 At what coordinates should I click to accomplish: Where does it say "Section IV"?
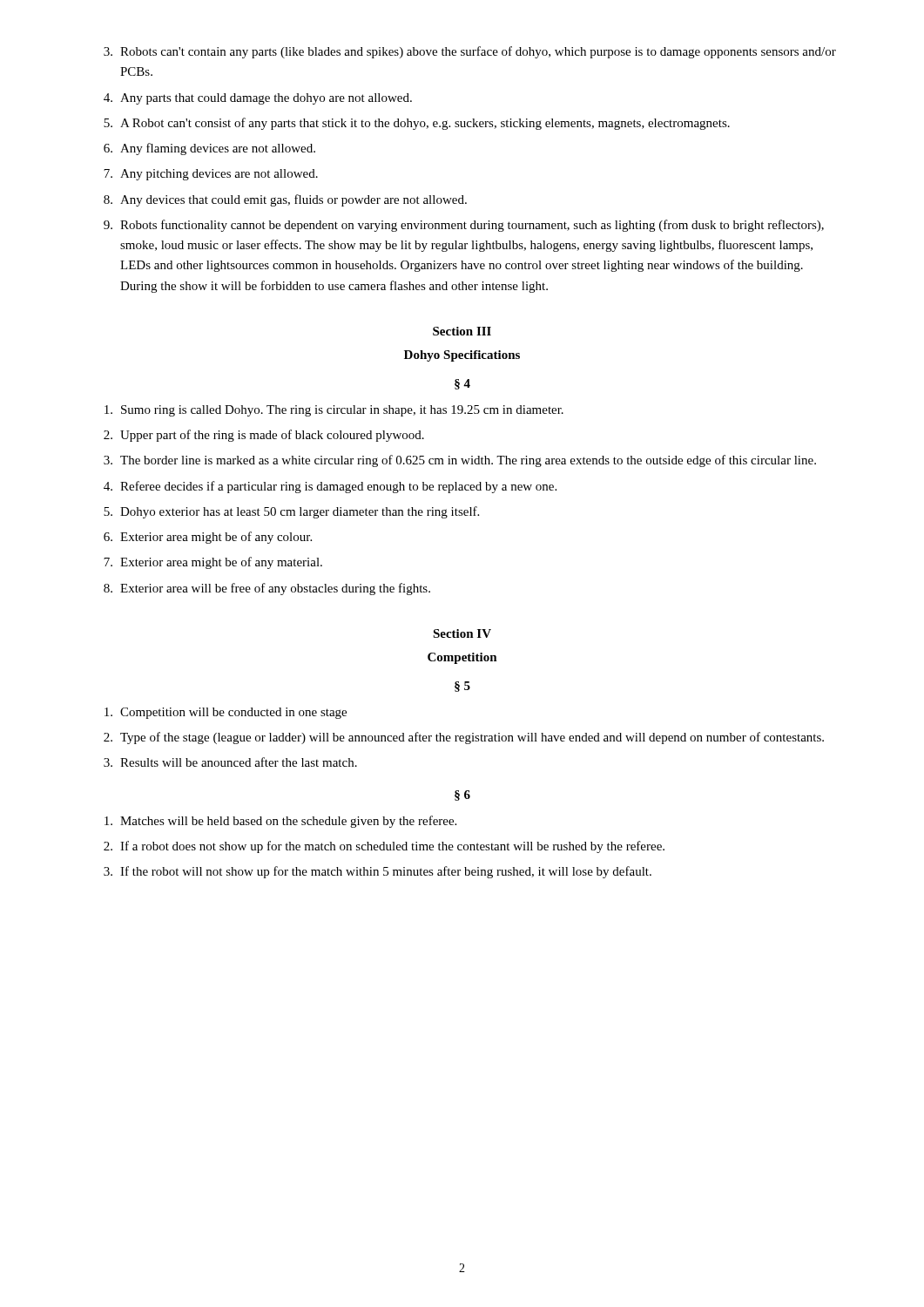point(462,633)
